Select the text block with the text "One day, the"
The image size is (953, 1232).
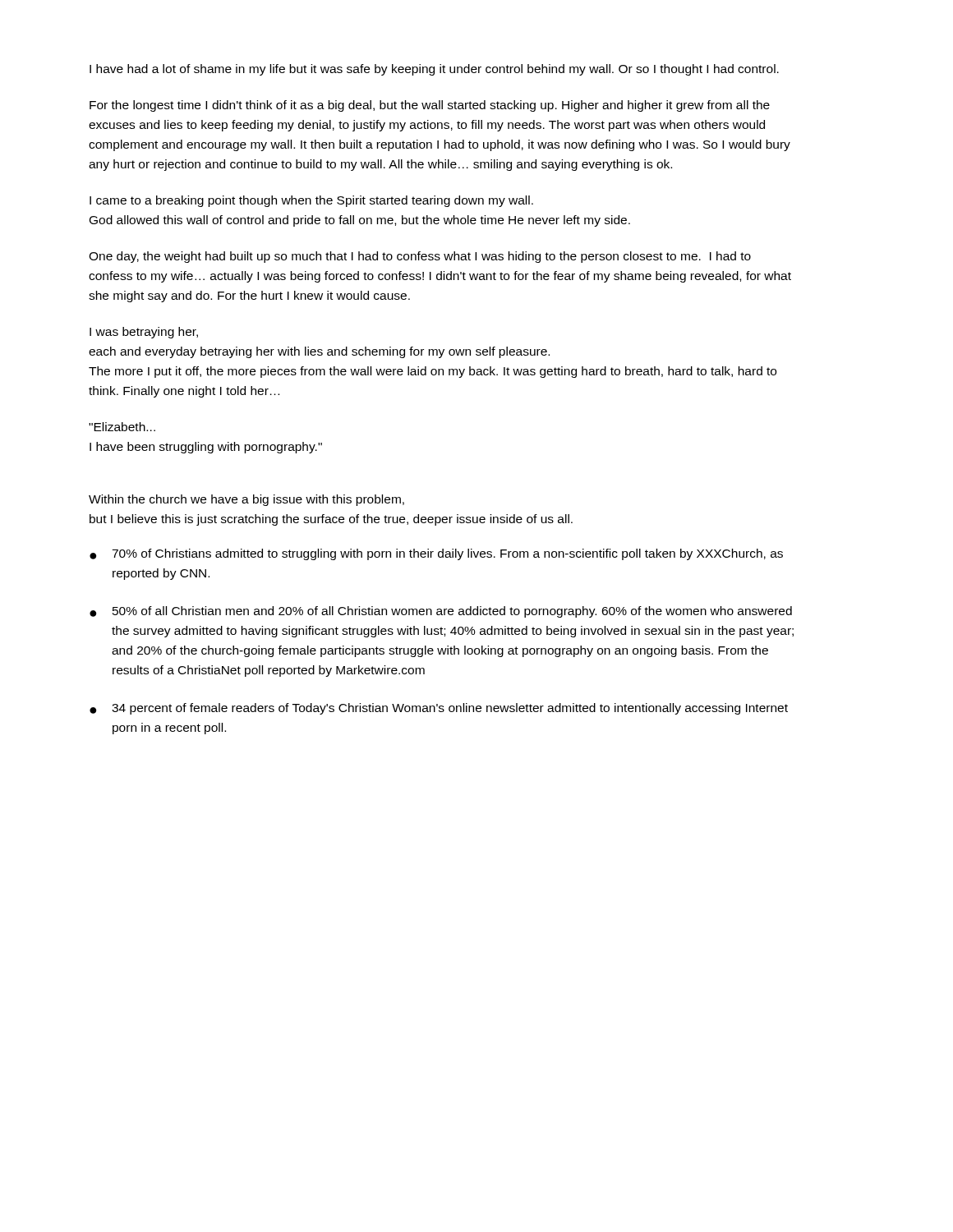point(440,276)
